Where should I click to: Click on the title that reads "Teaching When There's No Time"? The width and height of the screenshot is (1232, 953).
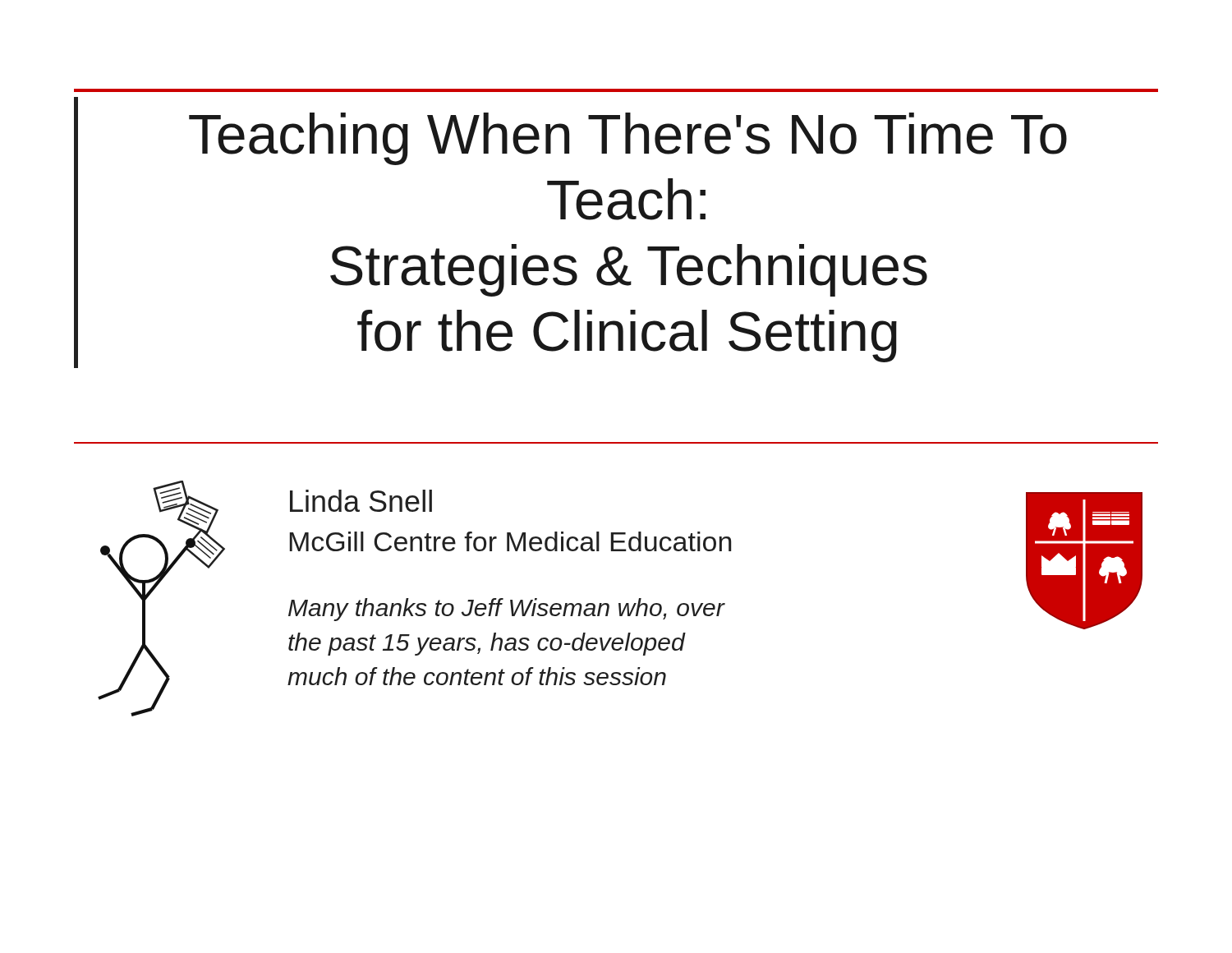[x=628, y=232]
